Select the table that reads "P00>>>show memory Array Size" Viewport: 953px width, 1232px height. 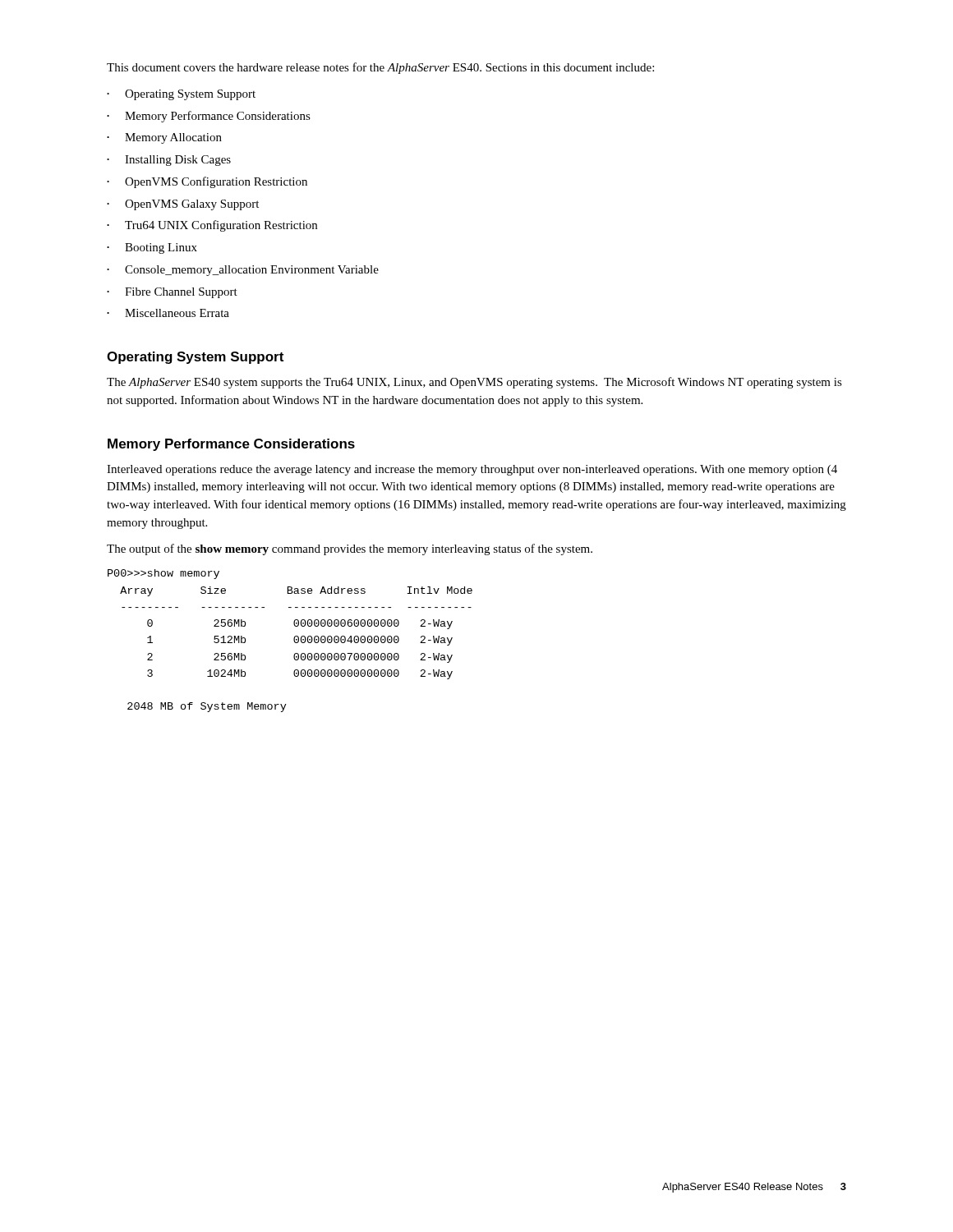click(476, 641)
